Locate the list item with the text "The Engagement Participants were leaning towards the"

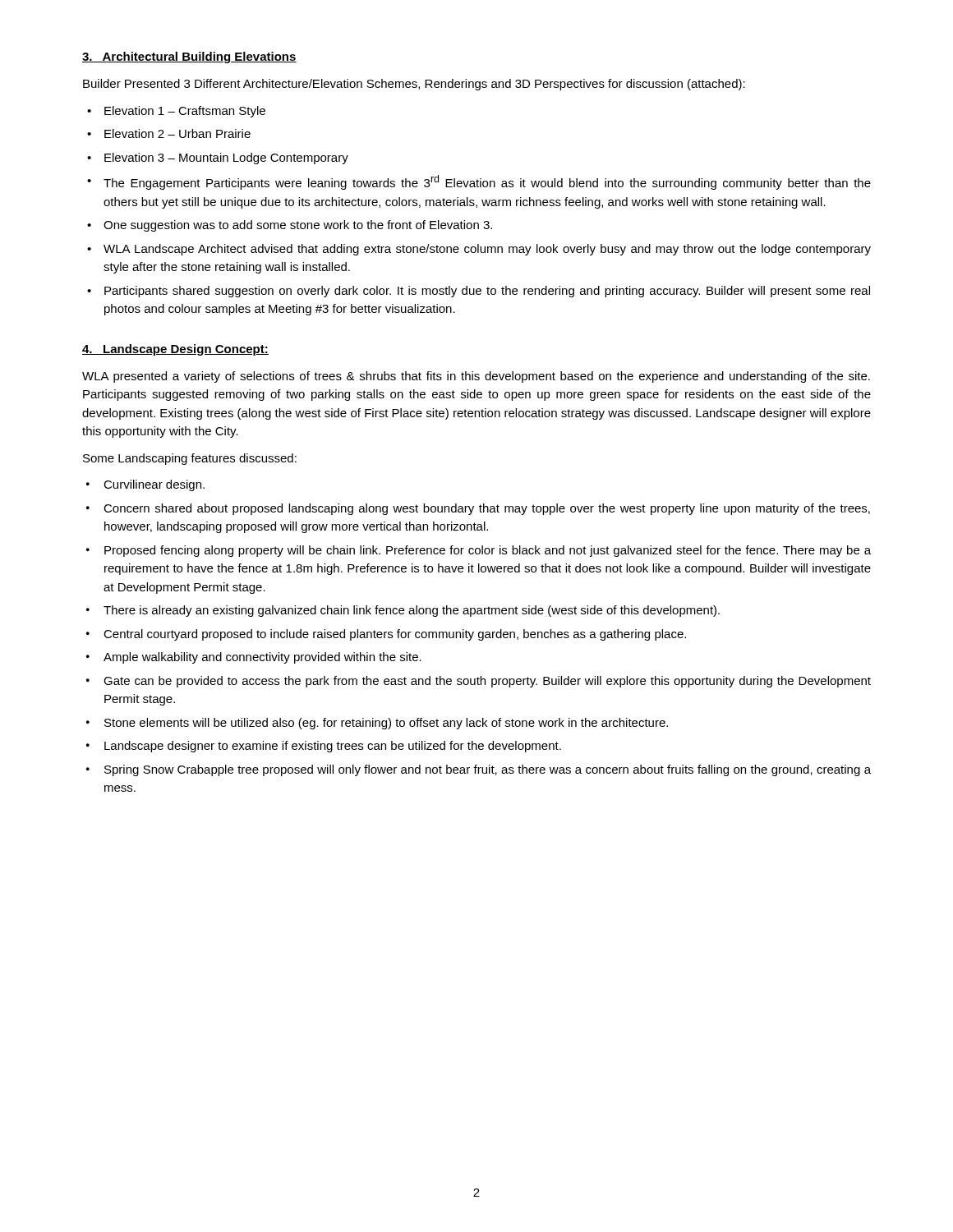tap(487, 191)
